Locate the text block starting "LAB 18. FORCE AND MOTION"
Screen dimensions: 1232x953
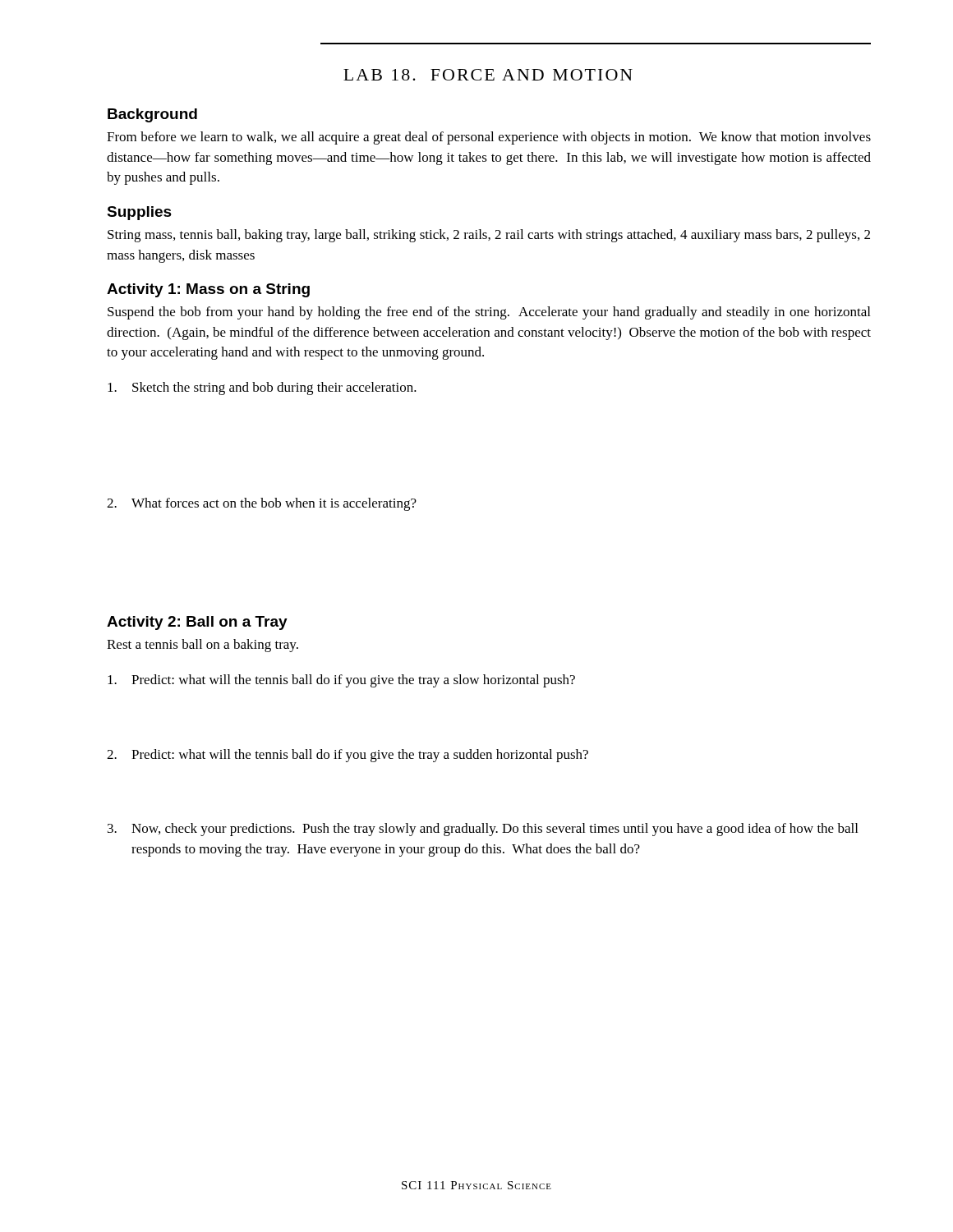[489, 74]
